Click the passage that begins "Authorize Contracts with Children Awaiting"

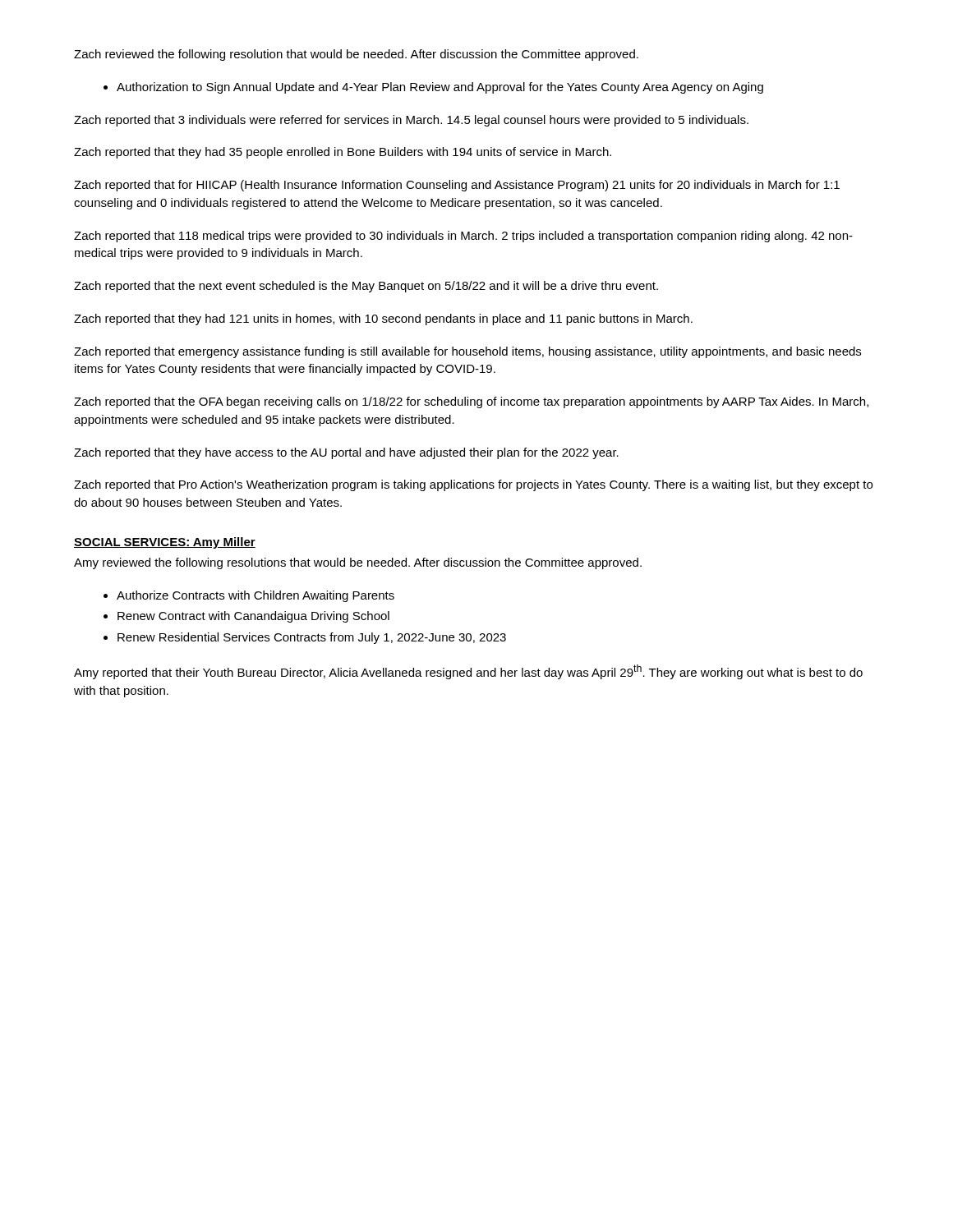click(249, 596)
